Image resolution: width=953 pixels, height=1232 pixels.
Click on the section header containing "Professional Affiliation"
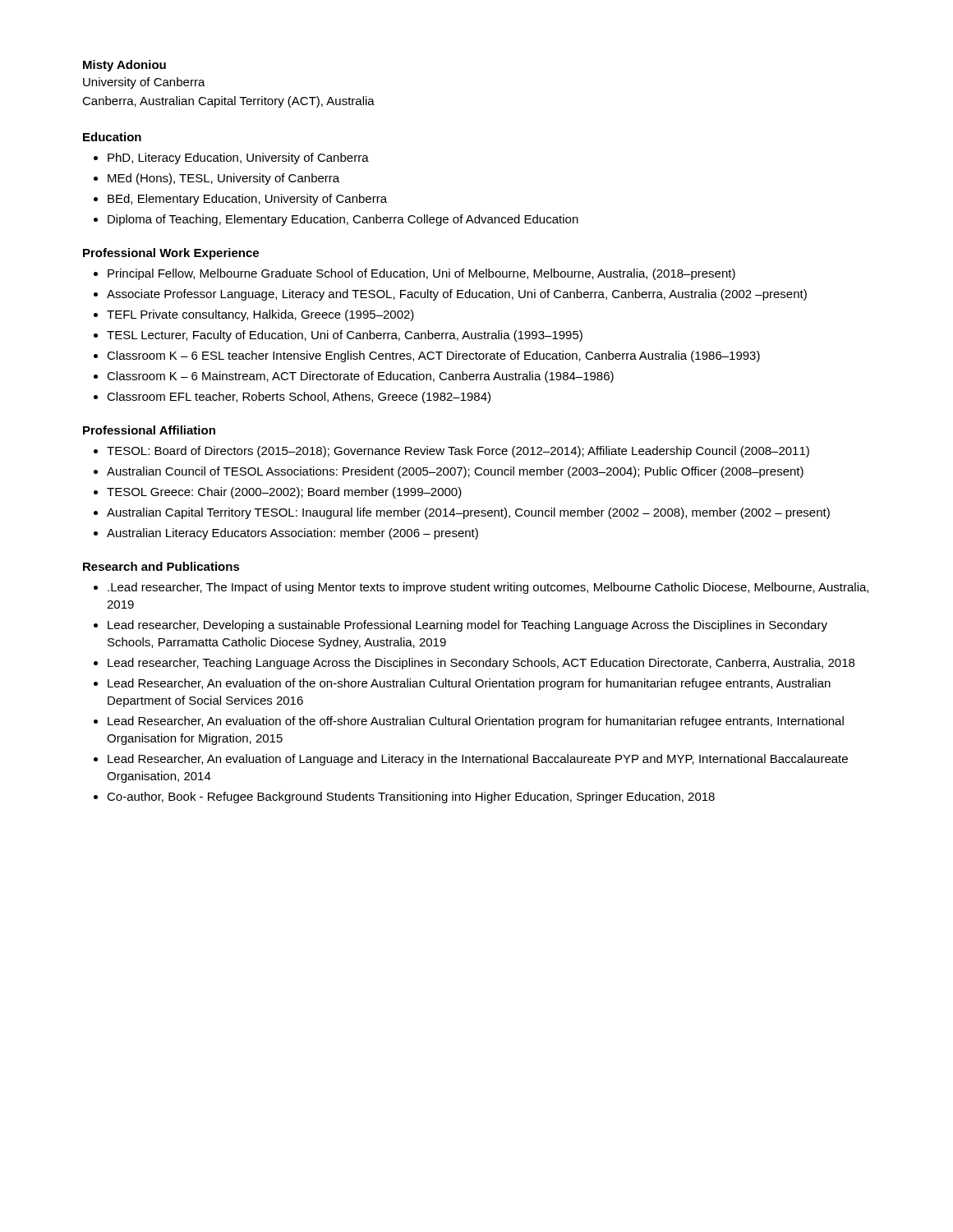(149, 430)
